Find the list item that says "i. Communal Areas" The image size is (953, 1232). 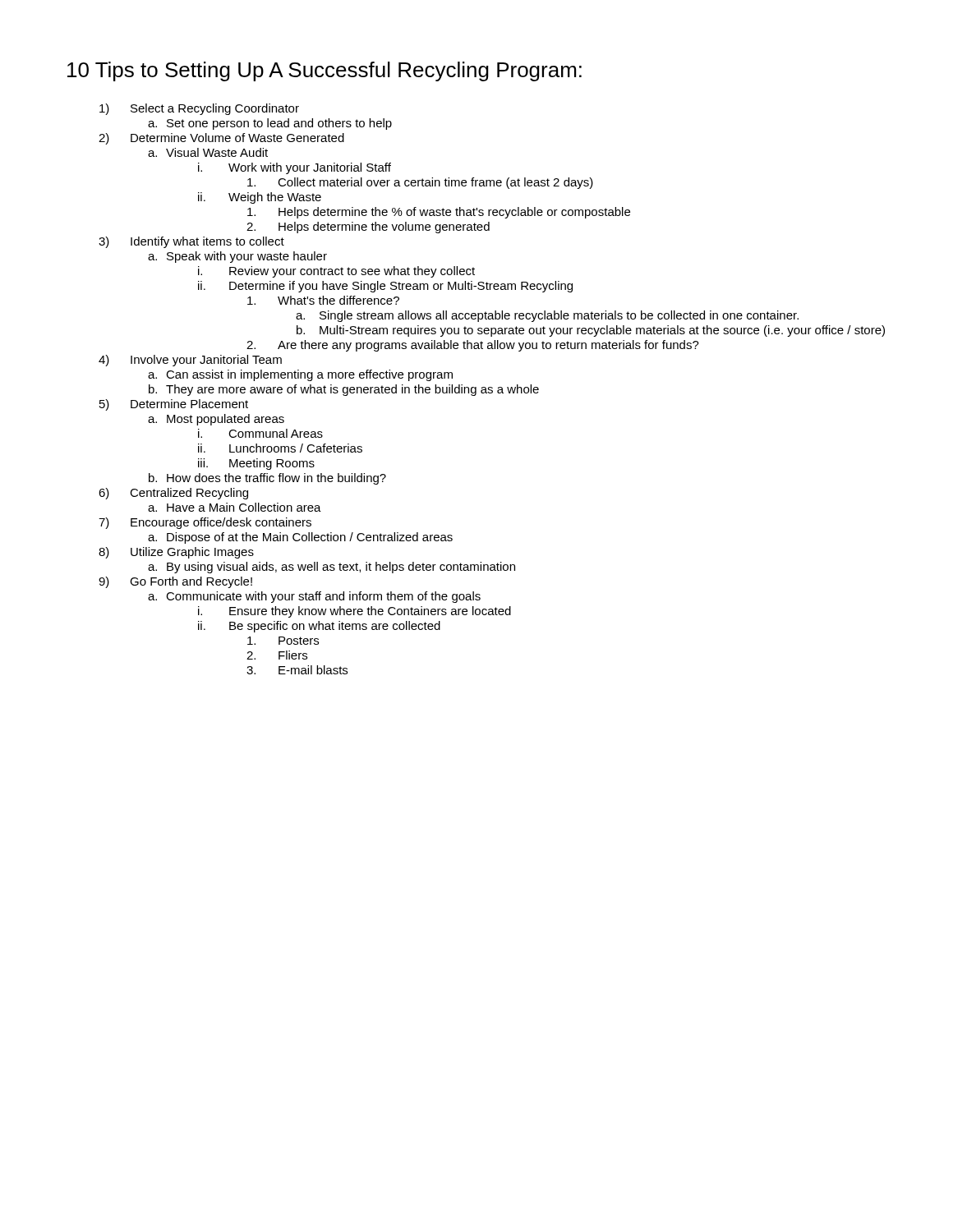260,433
